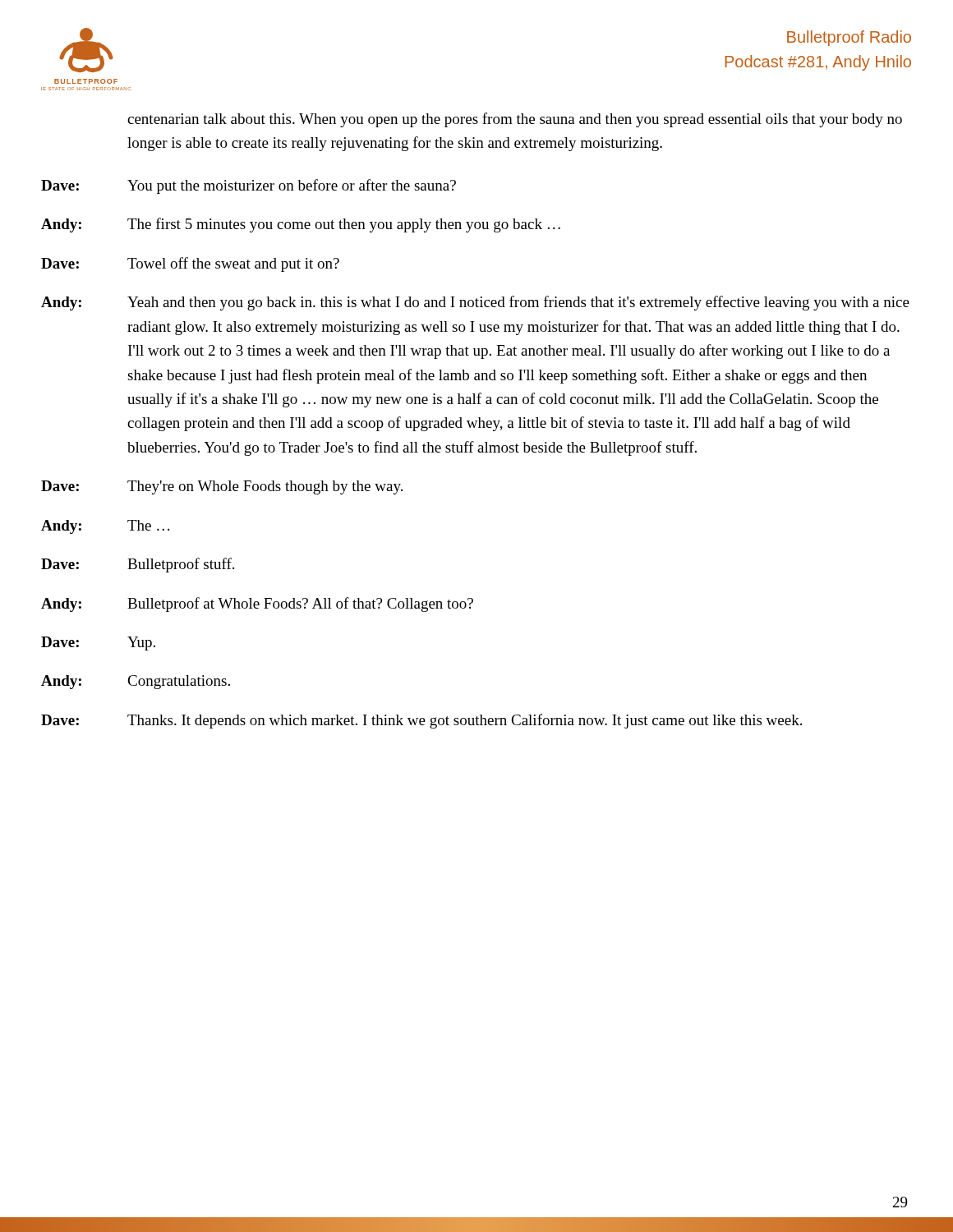Point to the text block starting "Dave: Towel off"

(190, 264)
